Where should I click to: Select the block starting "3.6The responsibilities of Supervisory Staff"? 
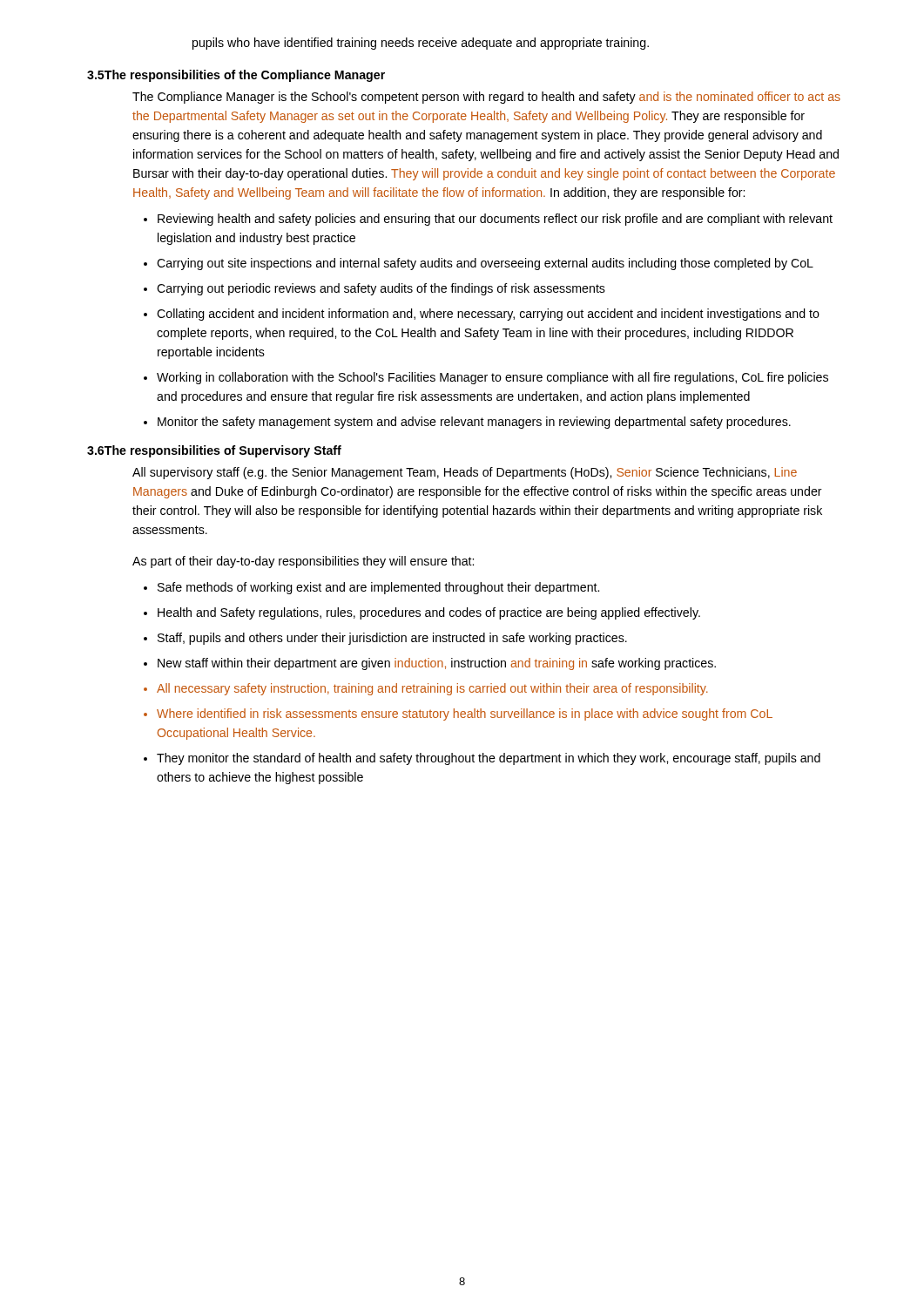pyautogui.click(x=214, y=450)
